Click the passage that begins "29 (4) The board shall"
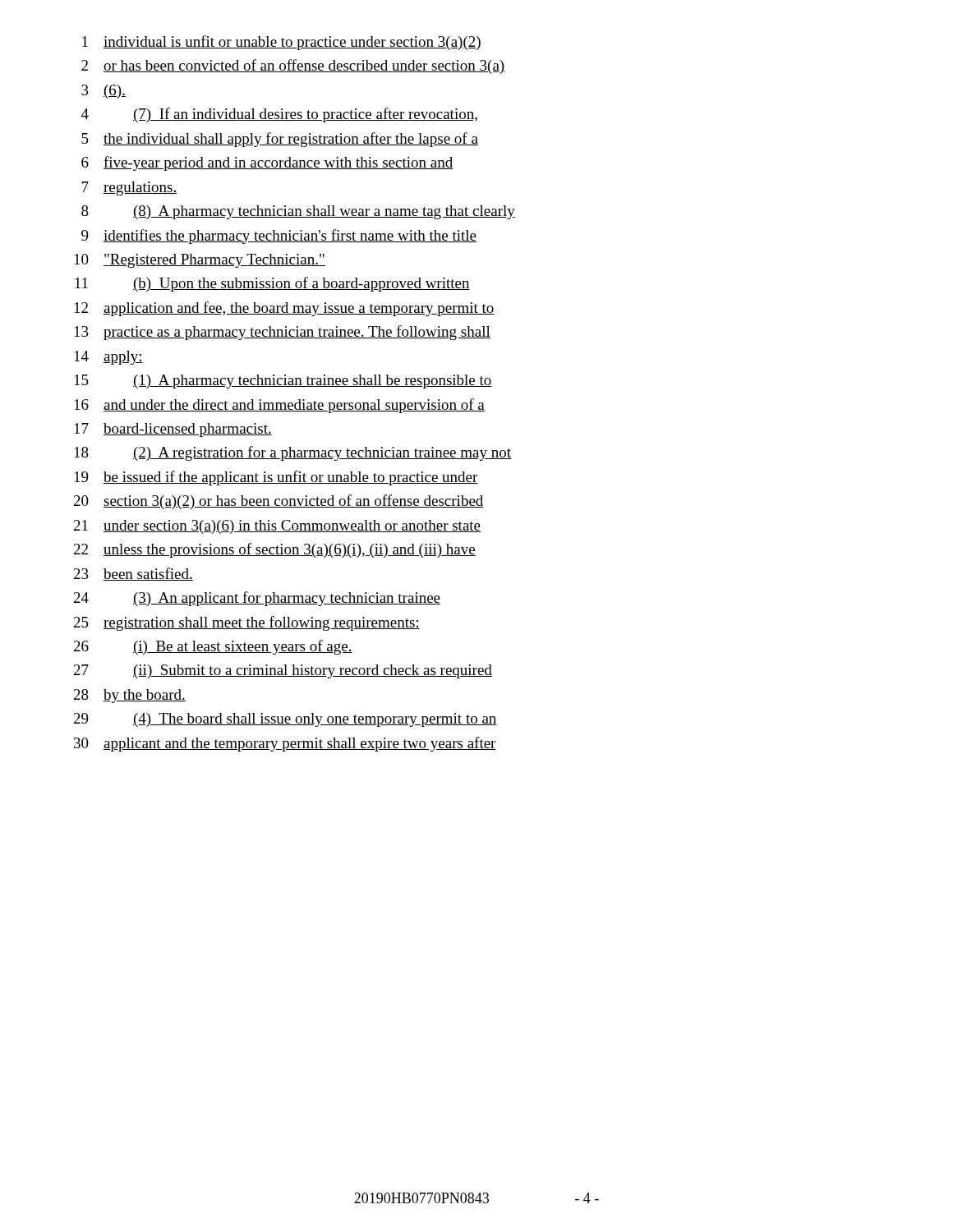 coord(481,719)
